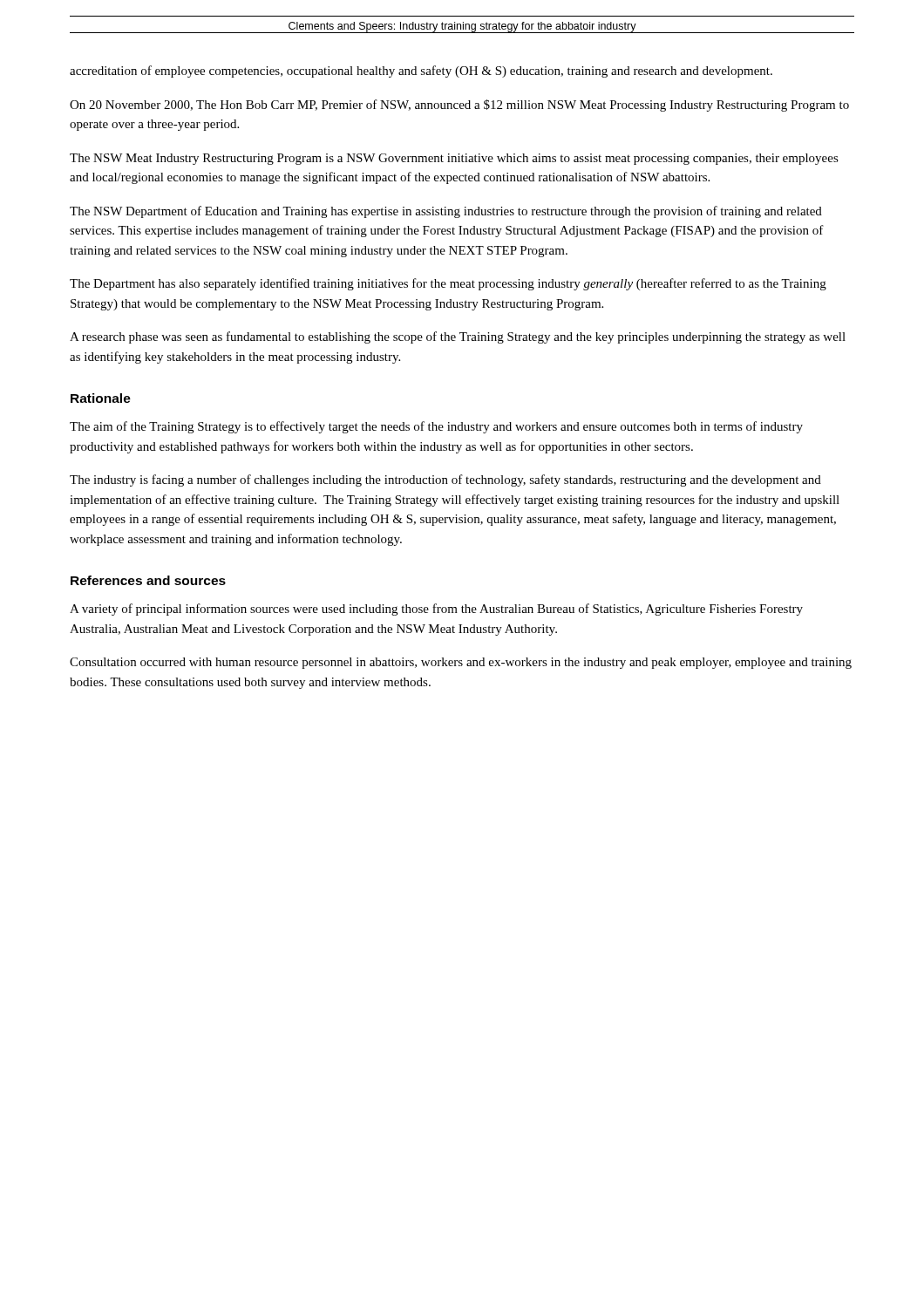924x1308 pixels.
Task: Click the passage that begins "The NSW Meat"
Action: [x=454, y=167]
